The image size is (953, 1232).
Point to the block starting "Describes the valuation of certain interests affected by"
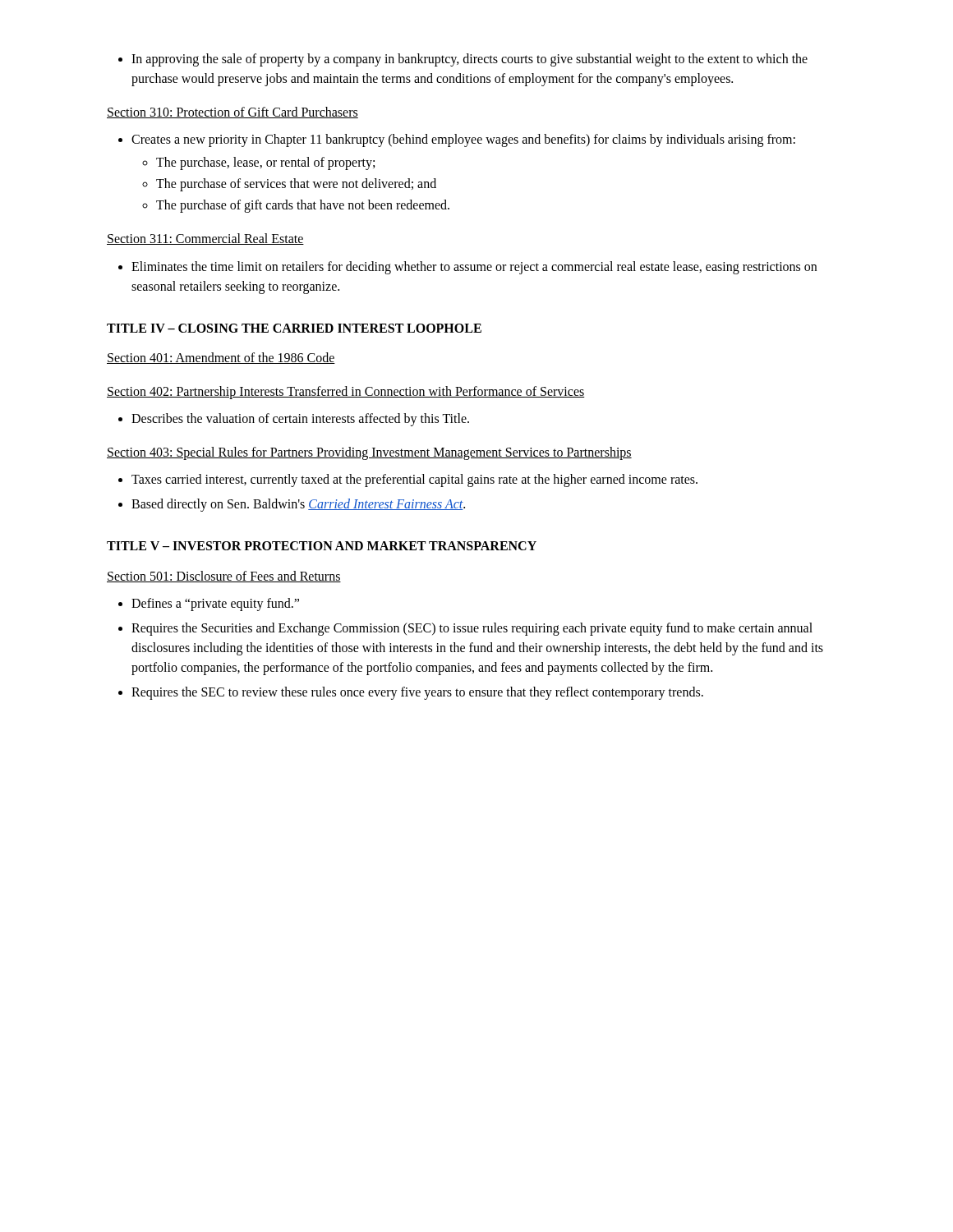pyautogui.click(x=476, y=419)
